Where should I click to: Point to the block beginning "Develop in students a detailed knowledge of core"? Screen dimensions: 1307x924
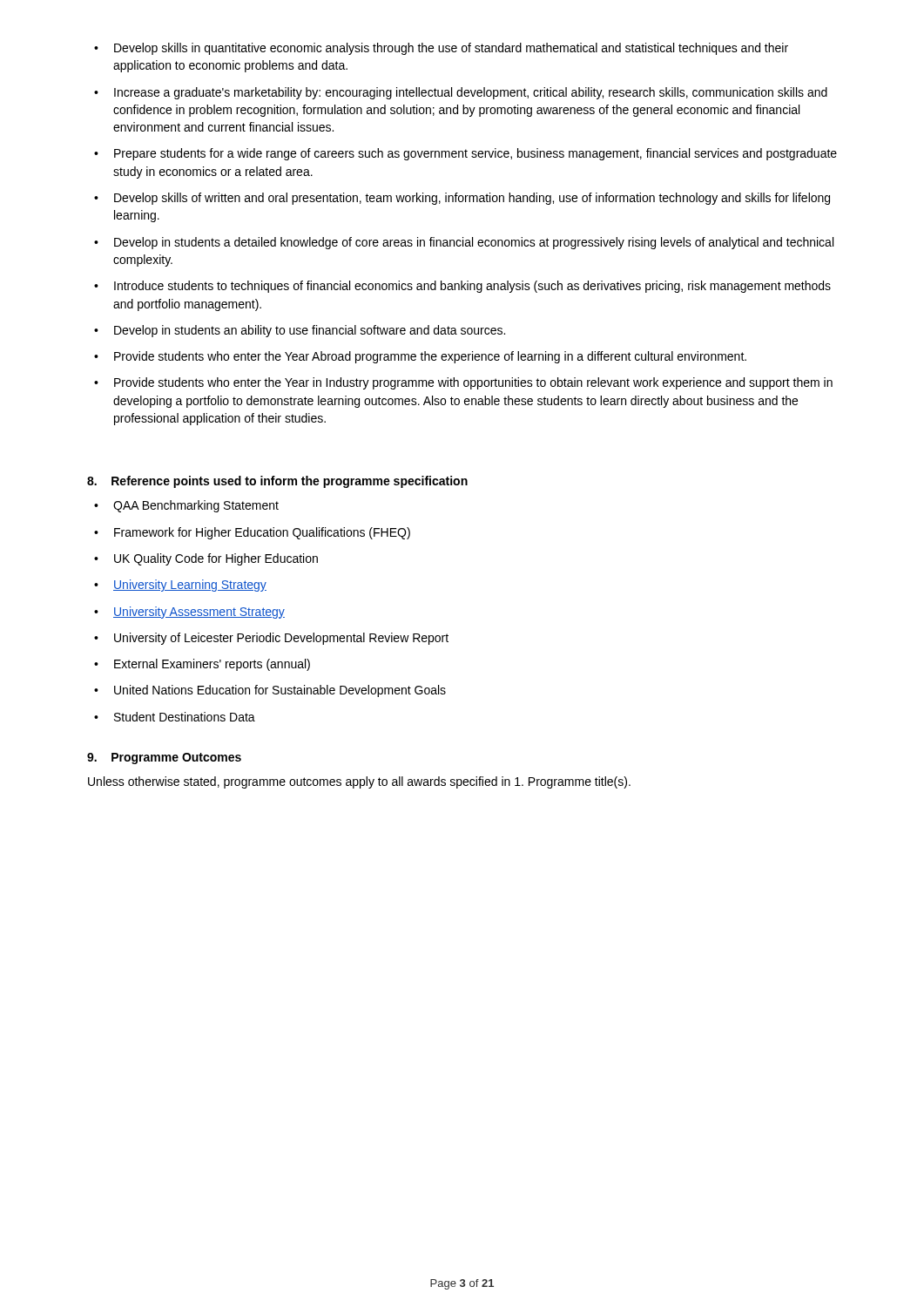pos(466,251)
